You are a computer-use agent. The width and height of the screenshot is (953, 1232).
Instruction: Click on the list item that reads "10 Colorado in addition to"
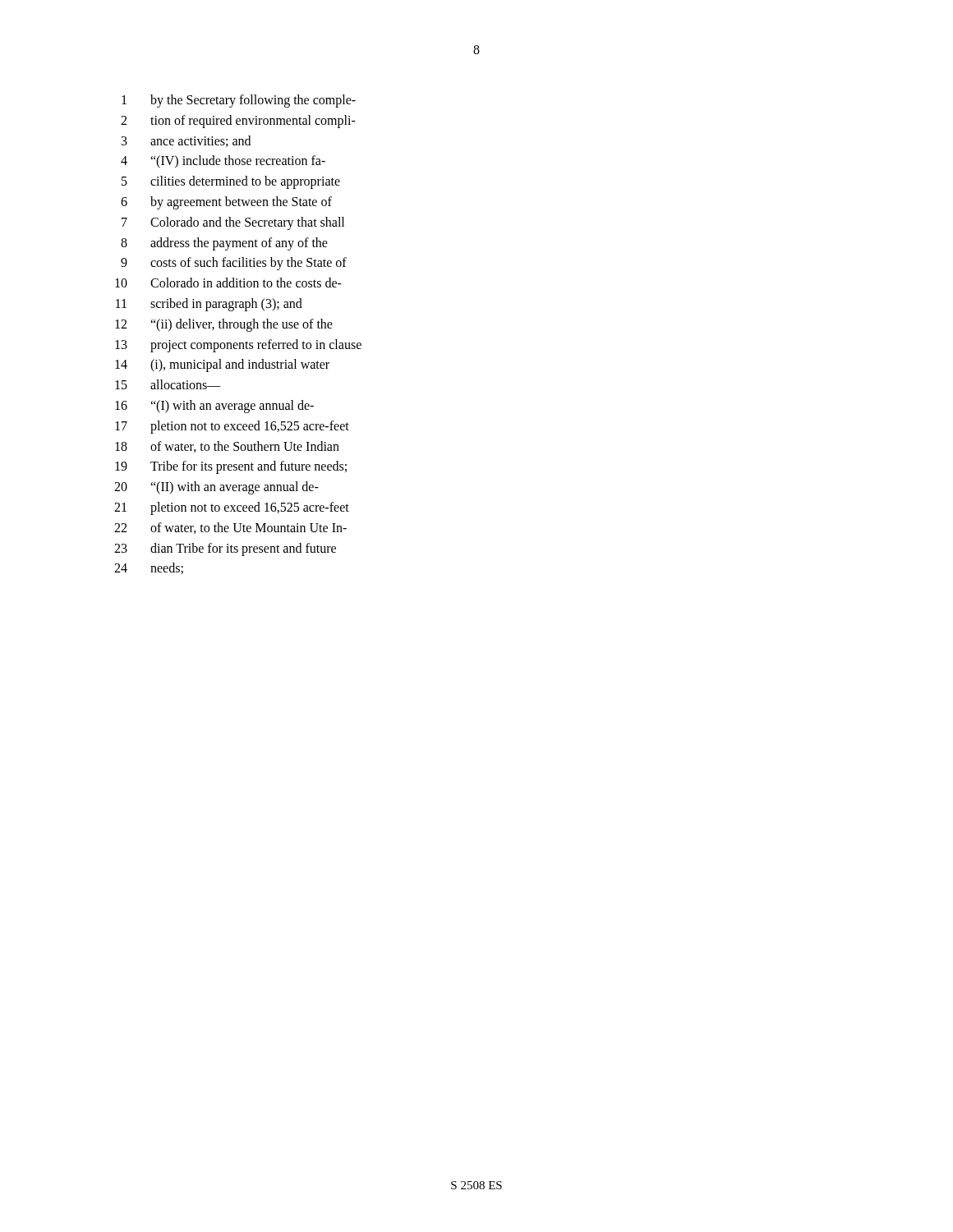click(x=228, y=283)
